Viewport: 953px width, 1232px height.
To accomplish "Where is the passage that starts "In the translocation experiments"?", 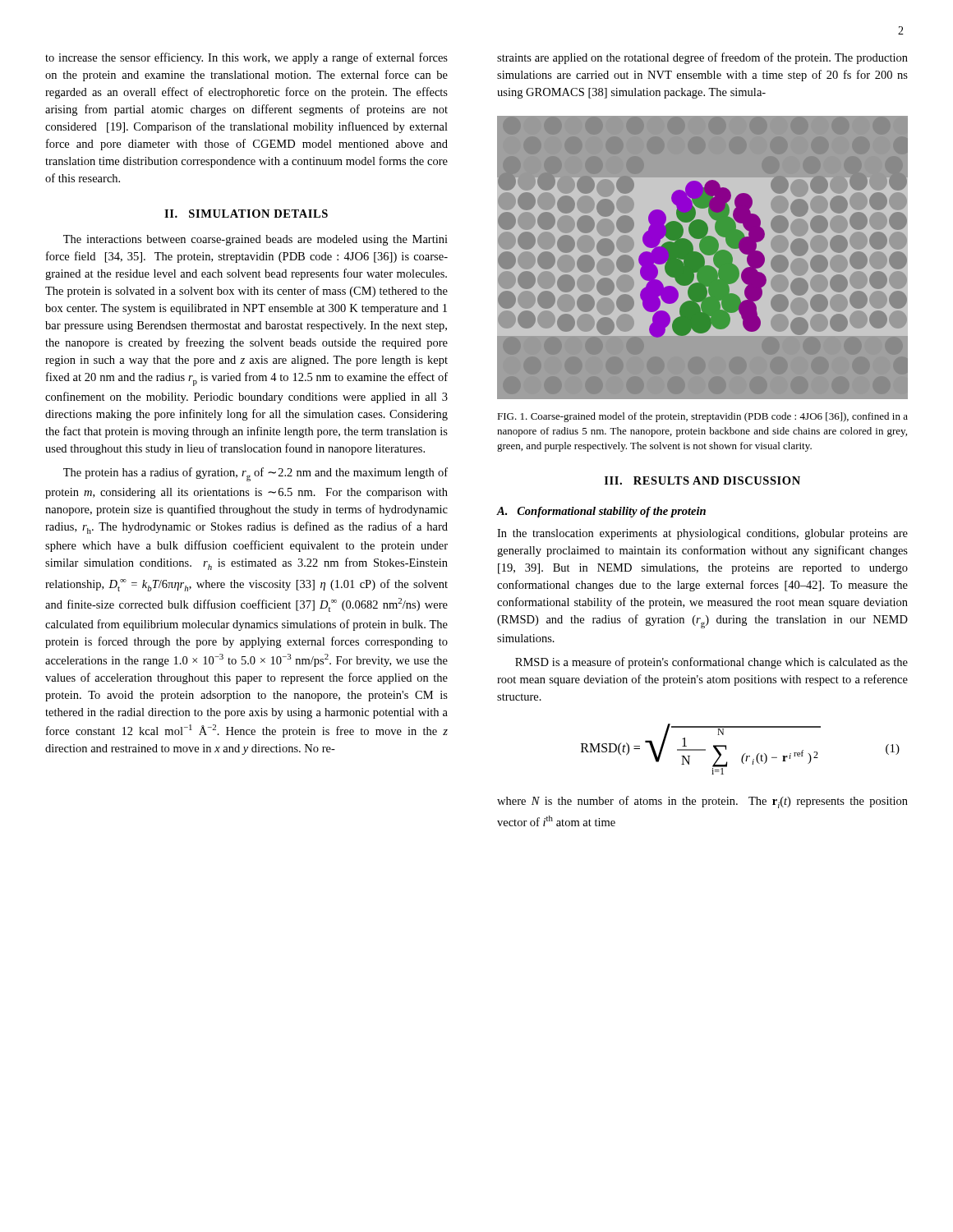I will pos(702,615).
